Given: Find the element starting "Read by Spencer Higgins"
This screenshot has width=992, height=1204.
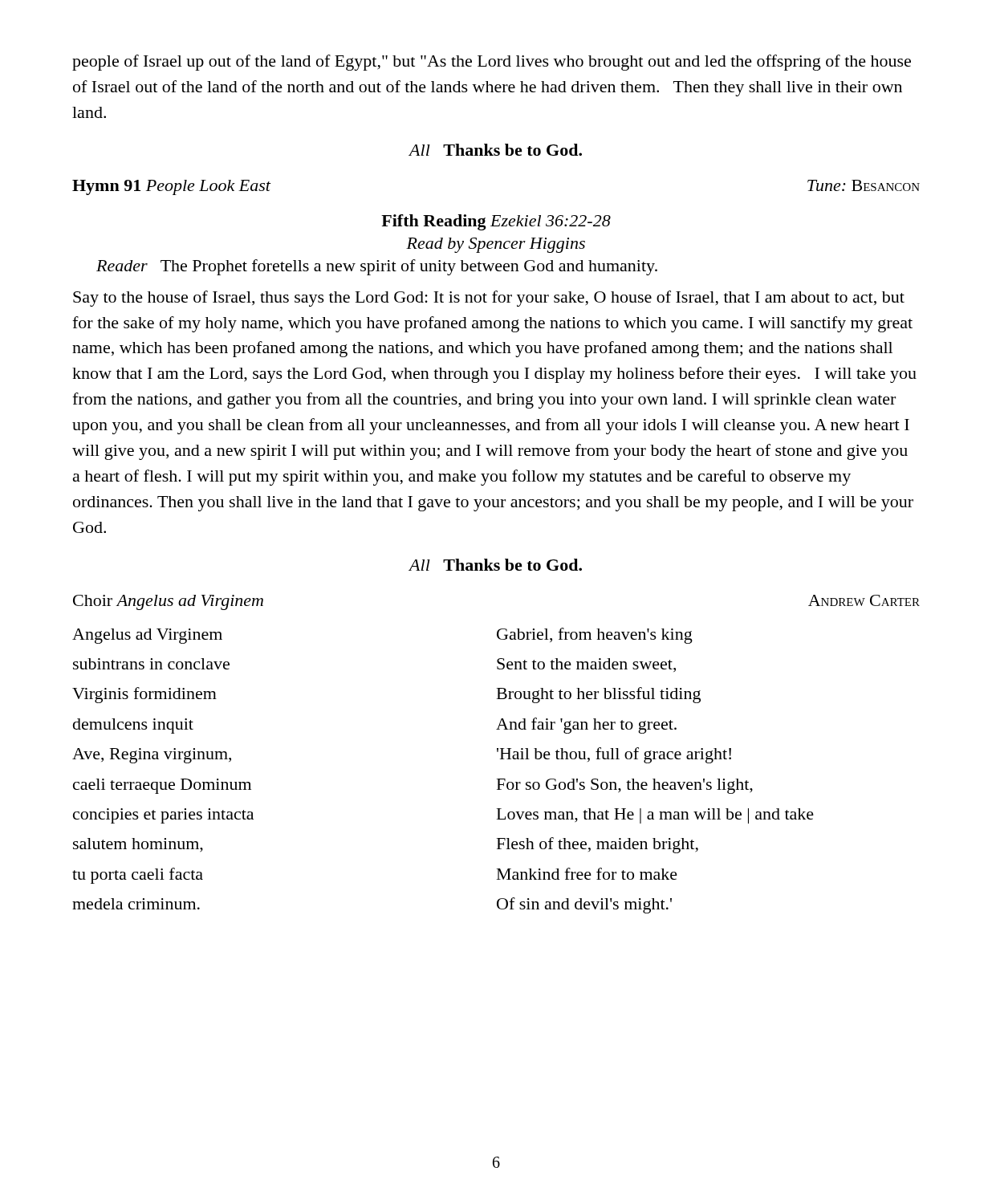Looking at the screenshot, I should click(x=496, y=243).
